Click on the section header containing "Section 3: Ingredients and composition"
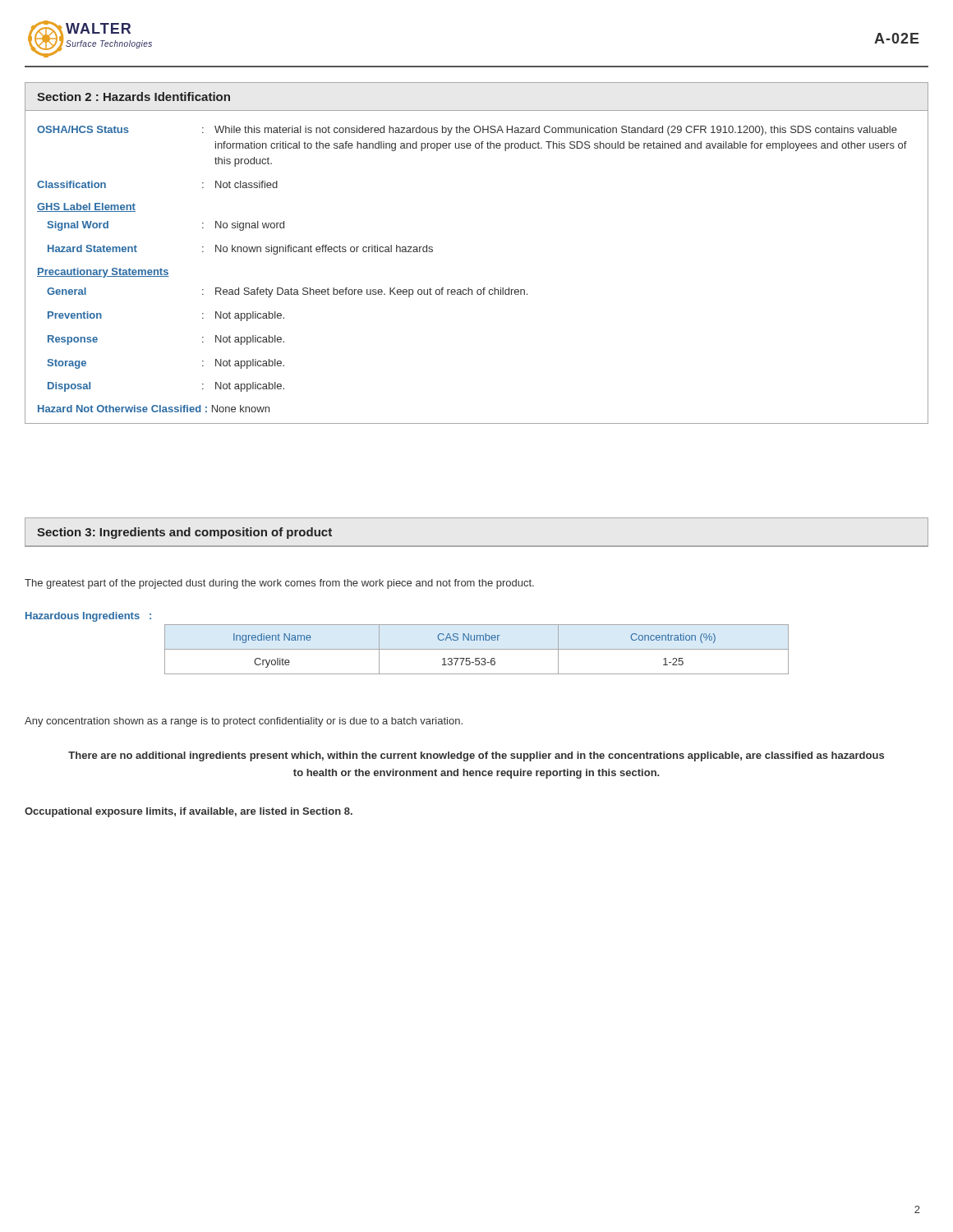 [x=476, y=532]
